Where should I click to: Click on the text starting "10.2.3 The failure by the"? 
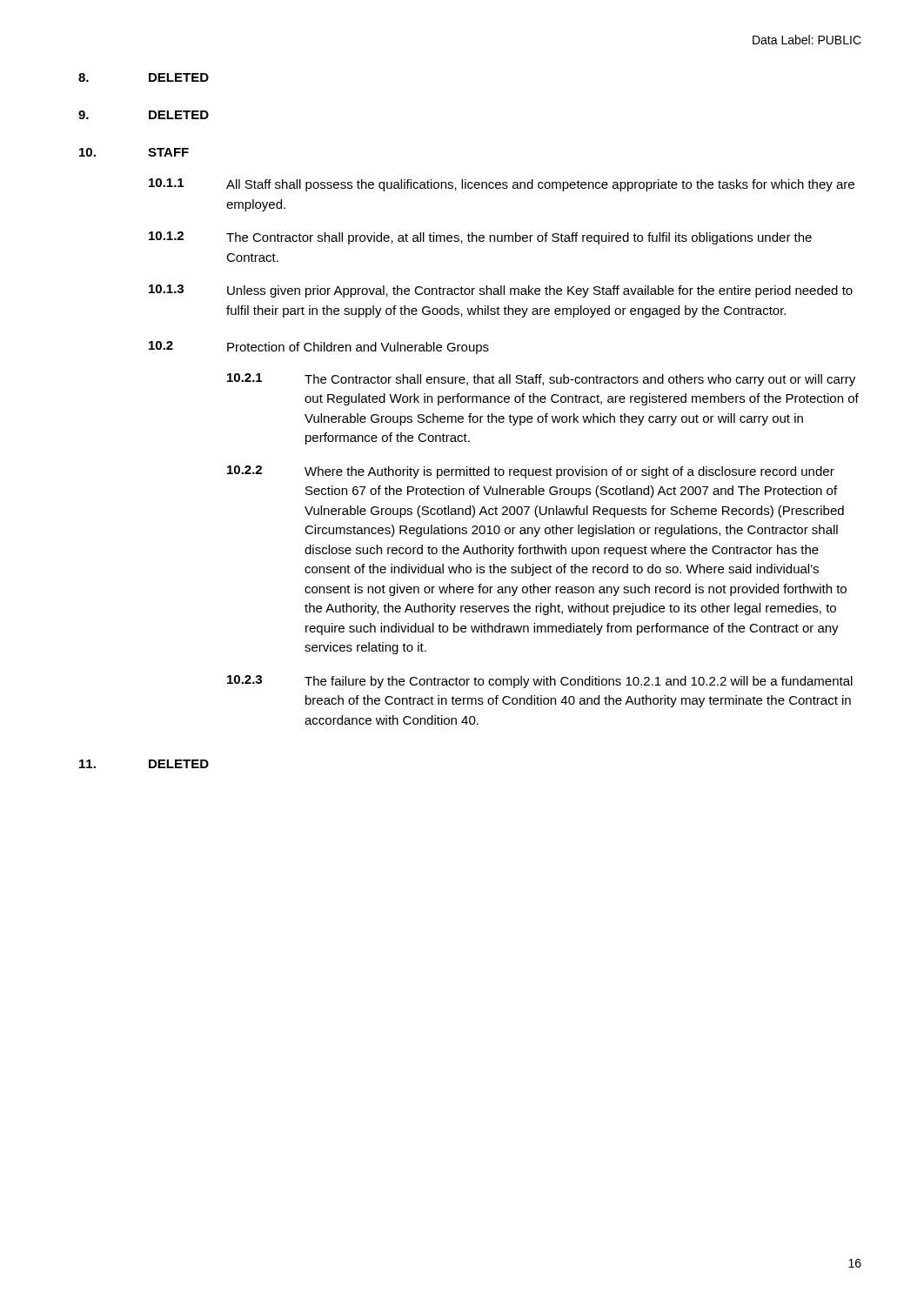tap(544, 701)
